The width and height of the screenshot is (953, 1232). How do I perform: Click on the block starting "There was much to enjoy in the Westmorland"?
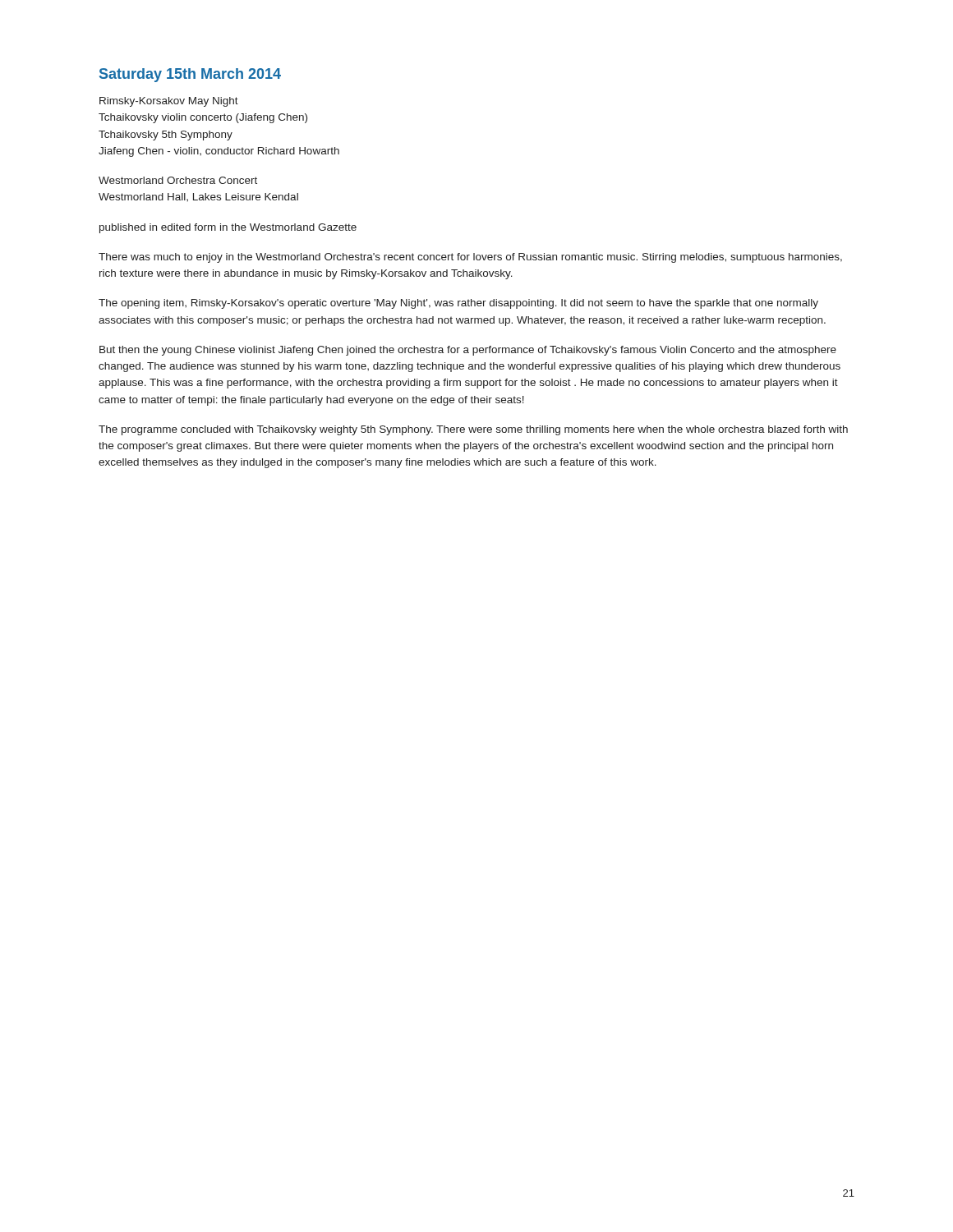coord(476,265)
